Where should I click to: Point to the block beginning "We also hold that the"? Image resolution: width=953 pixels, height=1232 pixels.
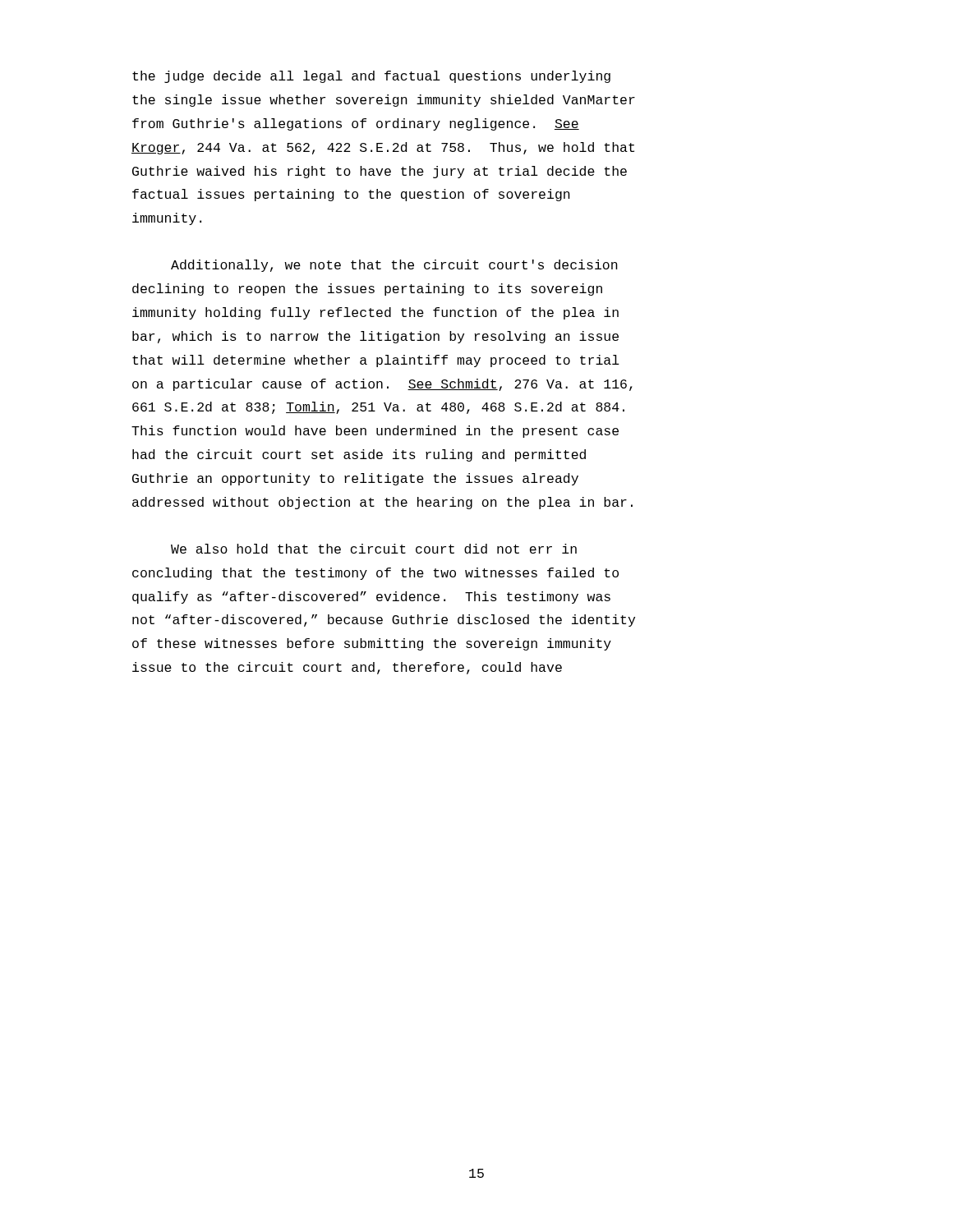pyautogui.click(x=476, y=610)
